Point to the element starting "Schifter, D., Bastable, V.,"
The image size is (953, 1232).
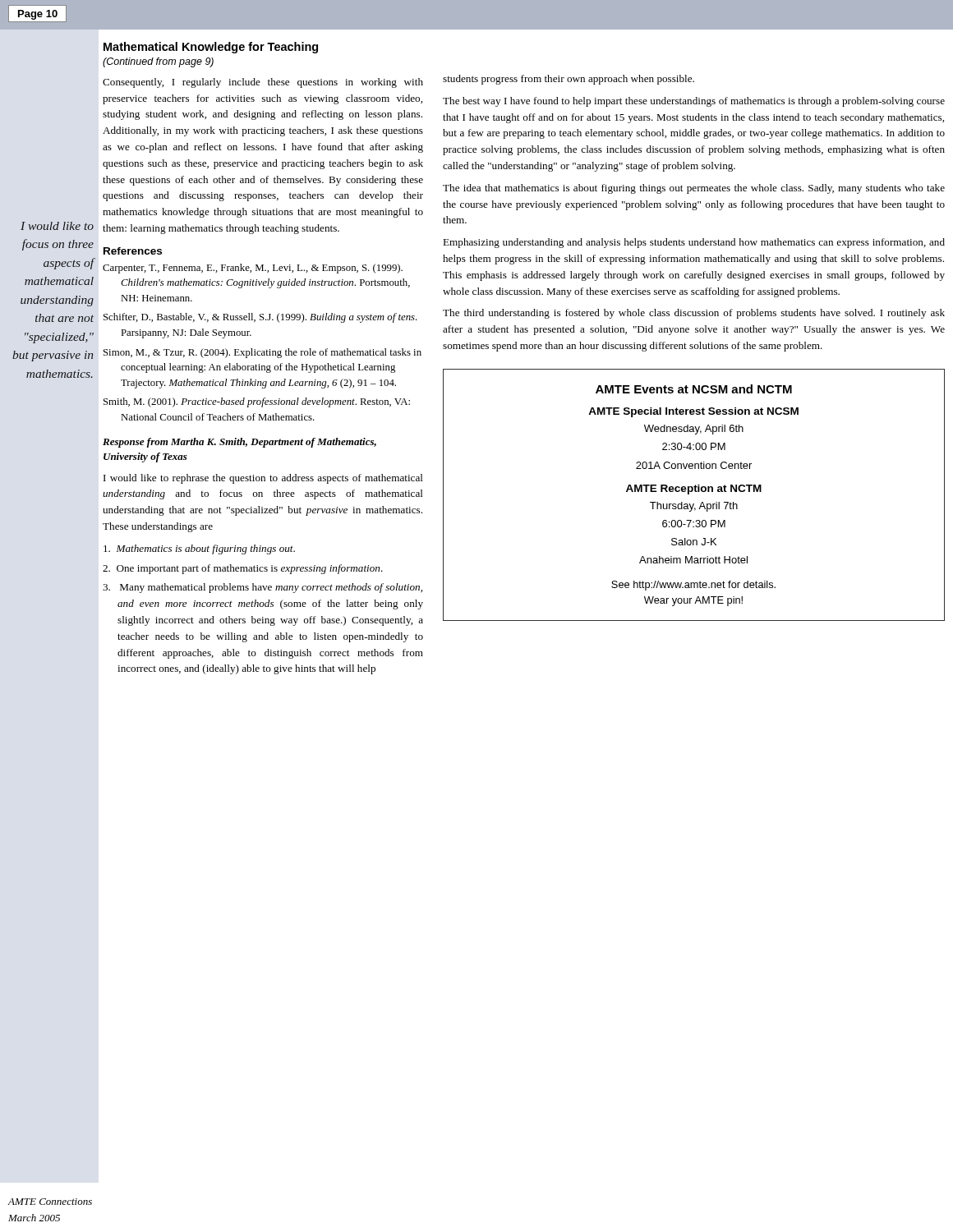tap(260, 325)
